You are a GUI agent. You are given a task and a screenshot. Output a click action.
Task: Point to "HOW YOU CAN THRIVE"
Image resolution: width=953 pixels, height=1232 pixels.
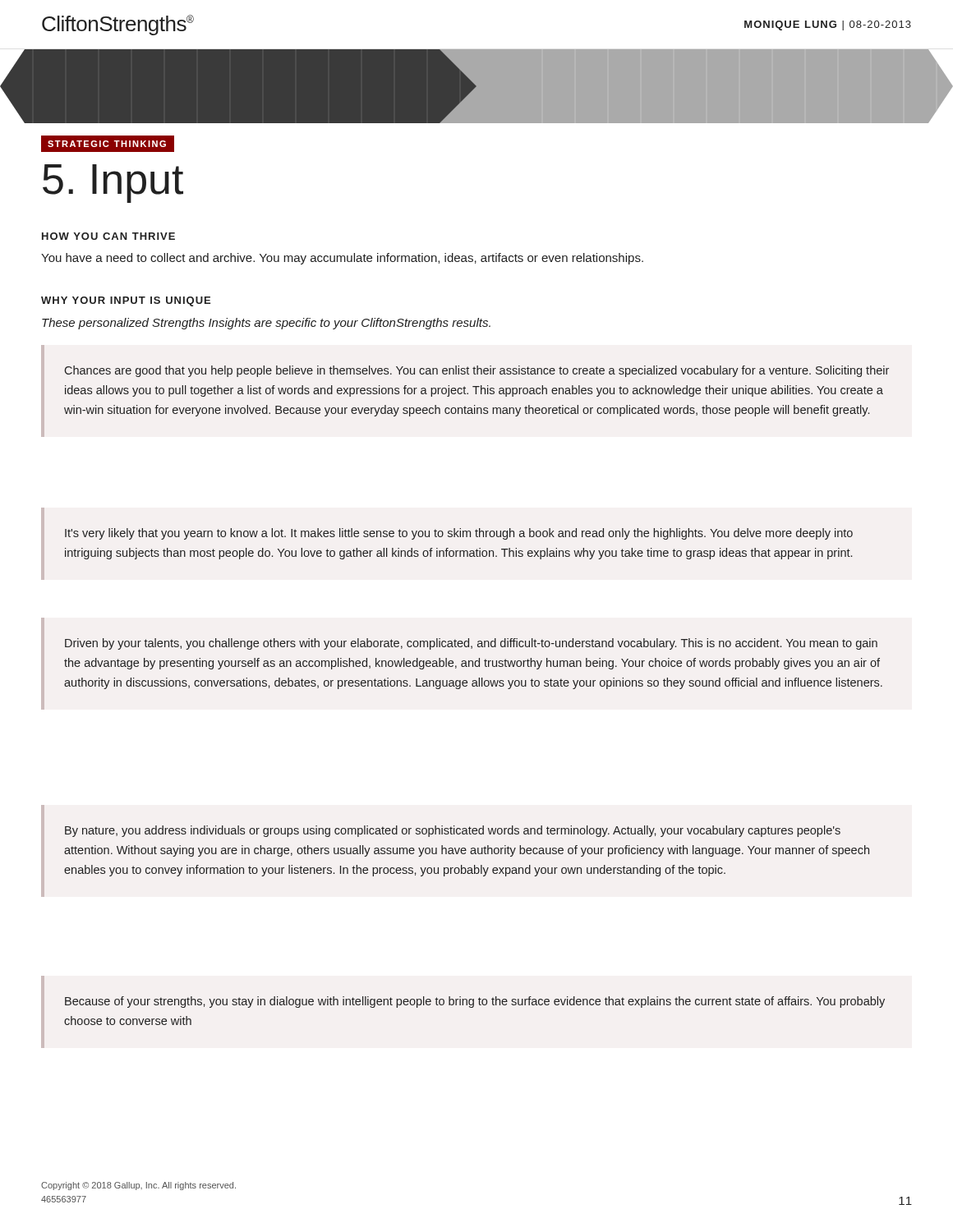(109, 236)
